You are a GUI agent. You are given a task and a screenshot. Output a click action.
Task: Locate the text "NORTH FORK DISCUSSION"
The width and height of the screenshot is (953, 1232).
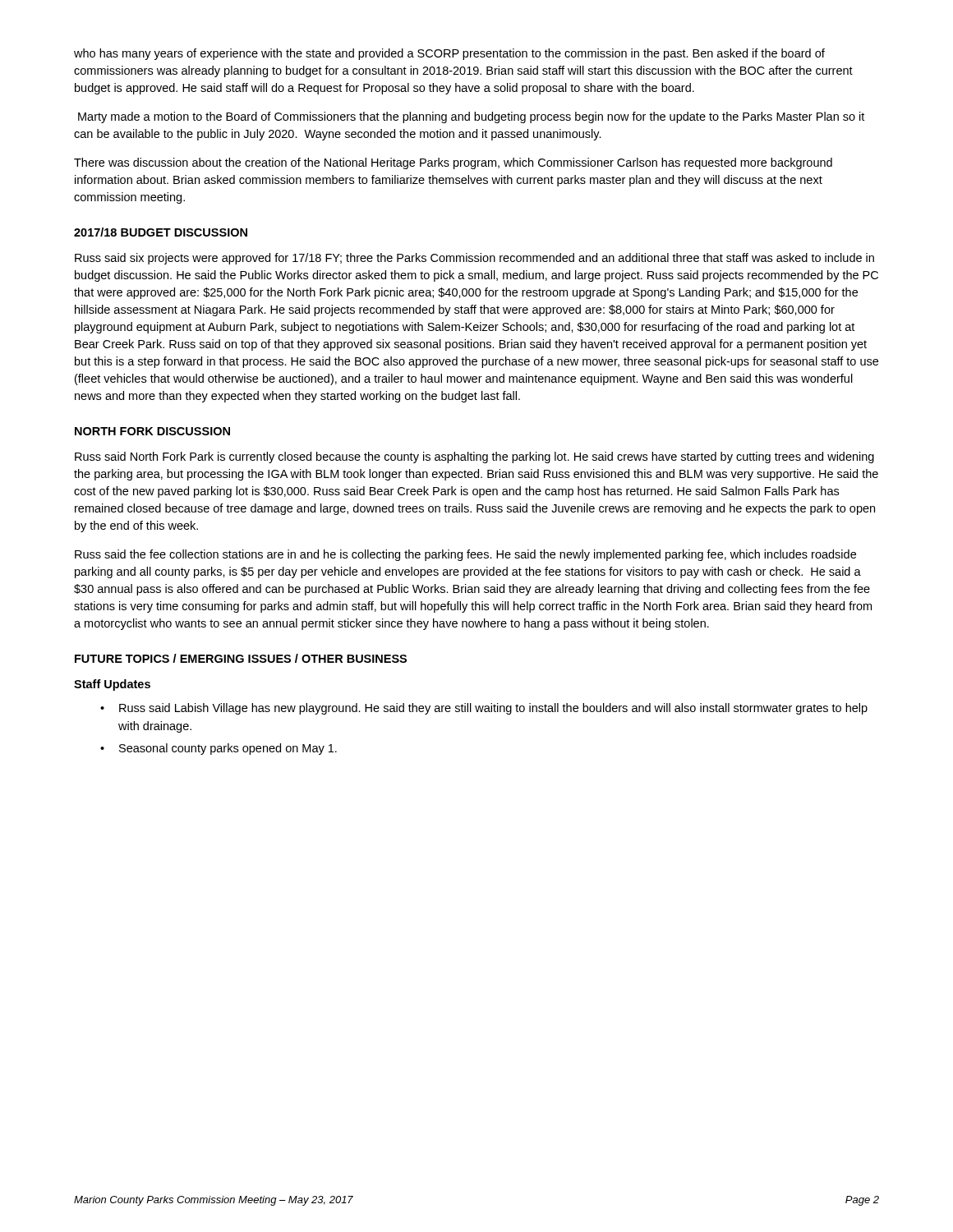point(152,431)
